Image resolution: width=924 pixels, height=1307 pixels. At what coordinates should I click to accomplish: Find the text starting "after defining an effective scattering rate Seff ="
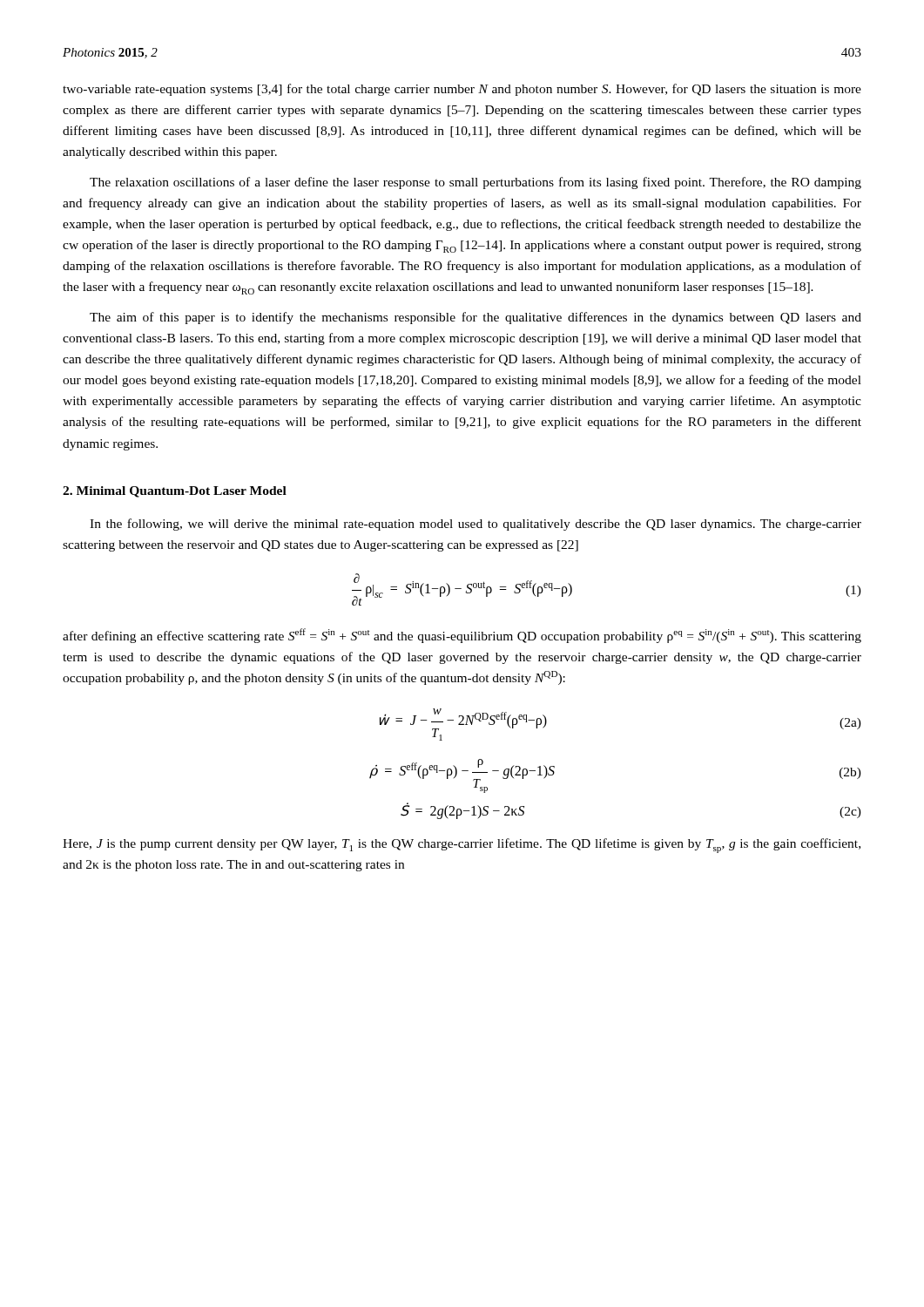coord(462,656)
